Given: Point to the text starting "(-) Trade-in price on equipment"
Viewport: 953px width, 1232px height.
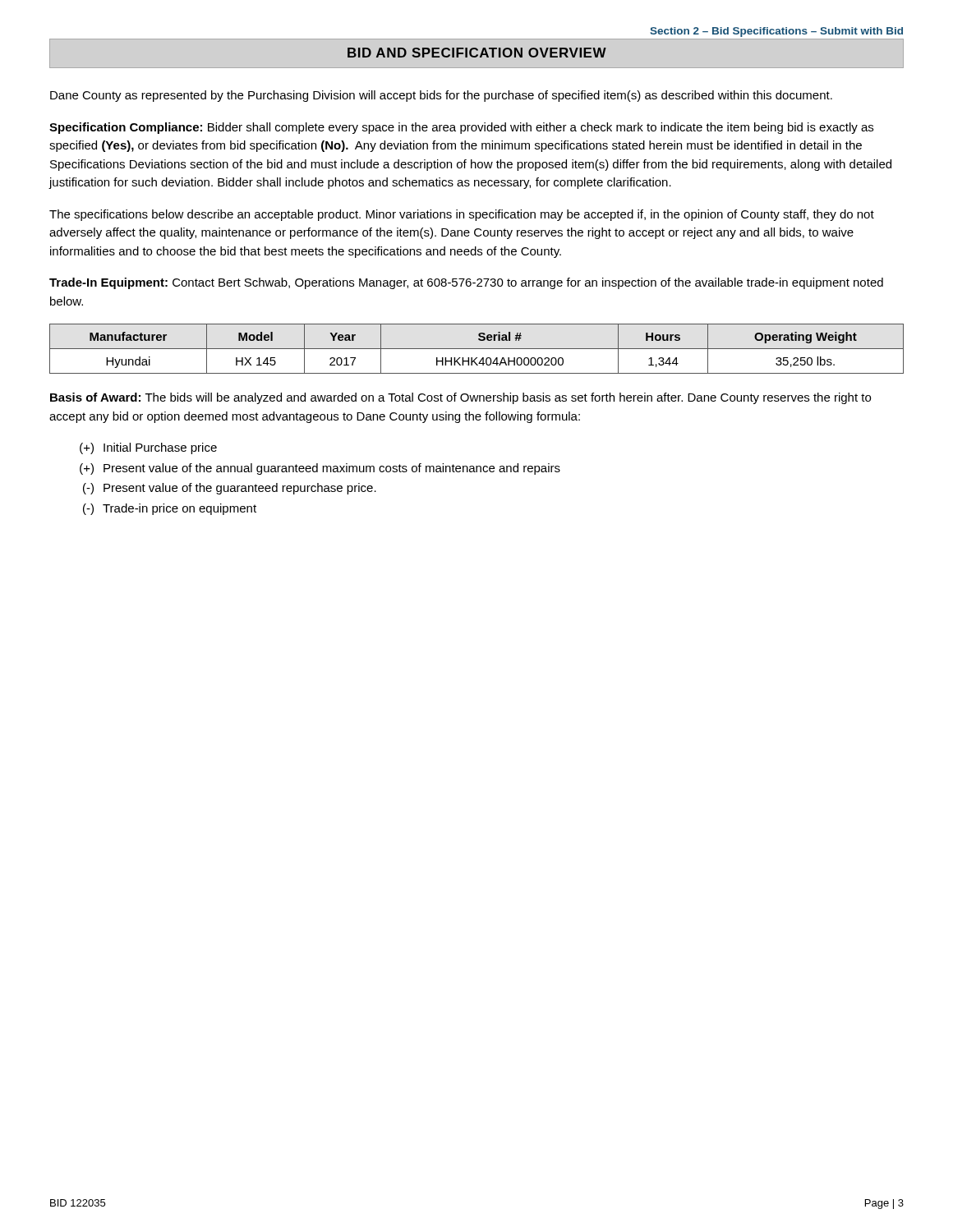Looking at the screenshot, I should [x=153, y=508].
